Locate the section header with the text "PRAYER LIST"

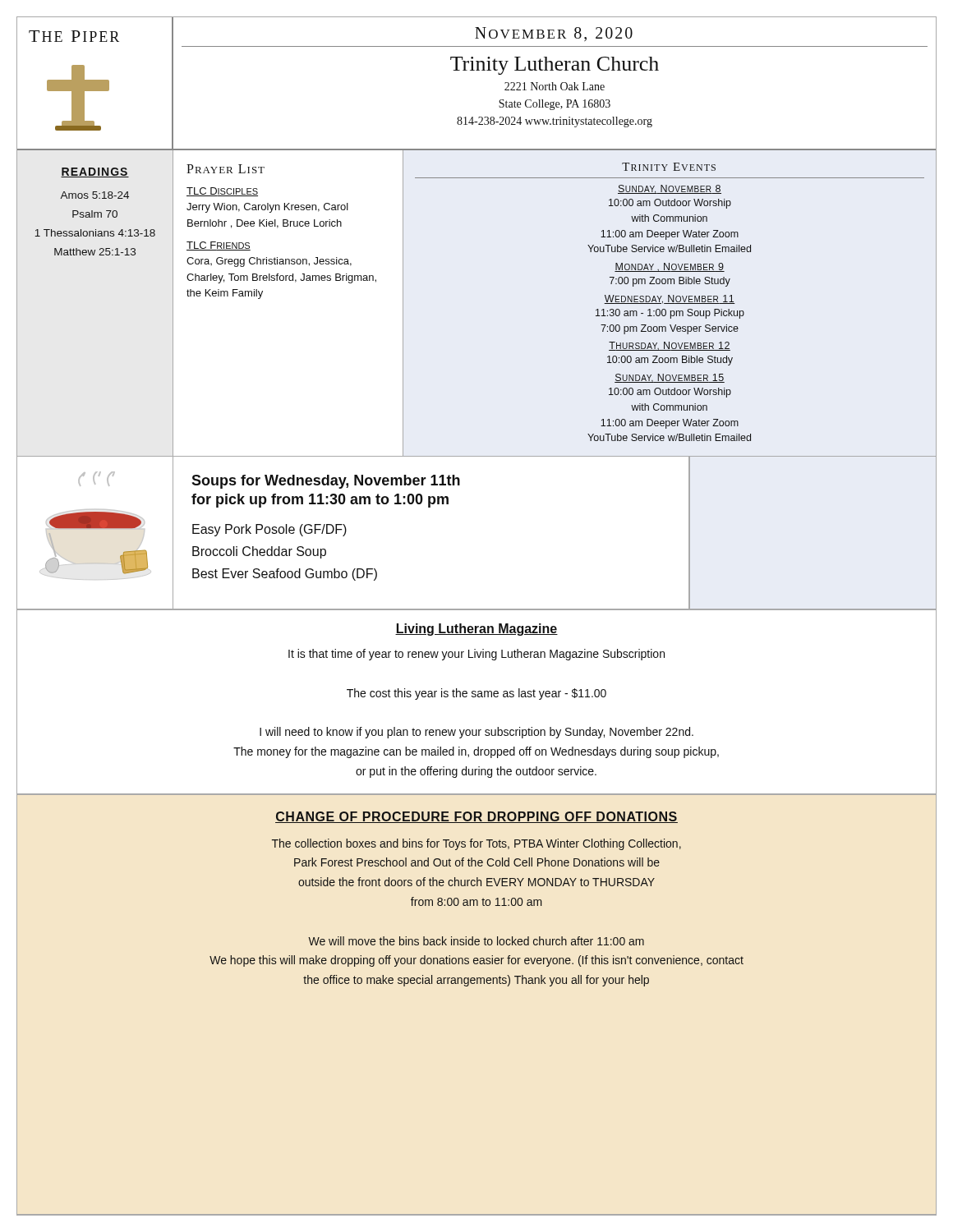pos(226,169)
